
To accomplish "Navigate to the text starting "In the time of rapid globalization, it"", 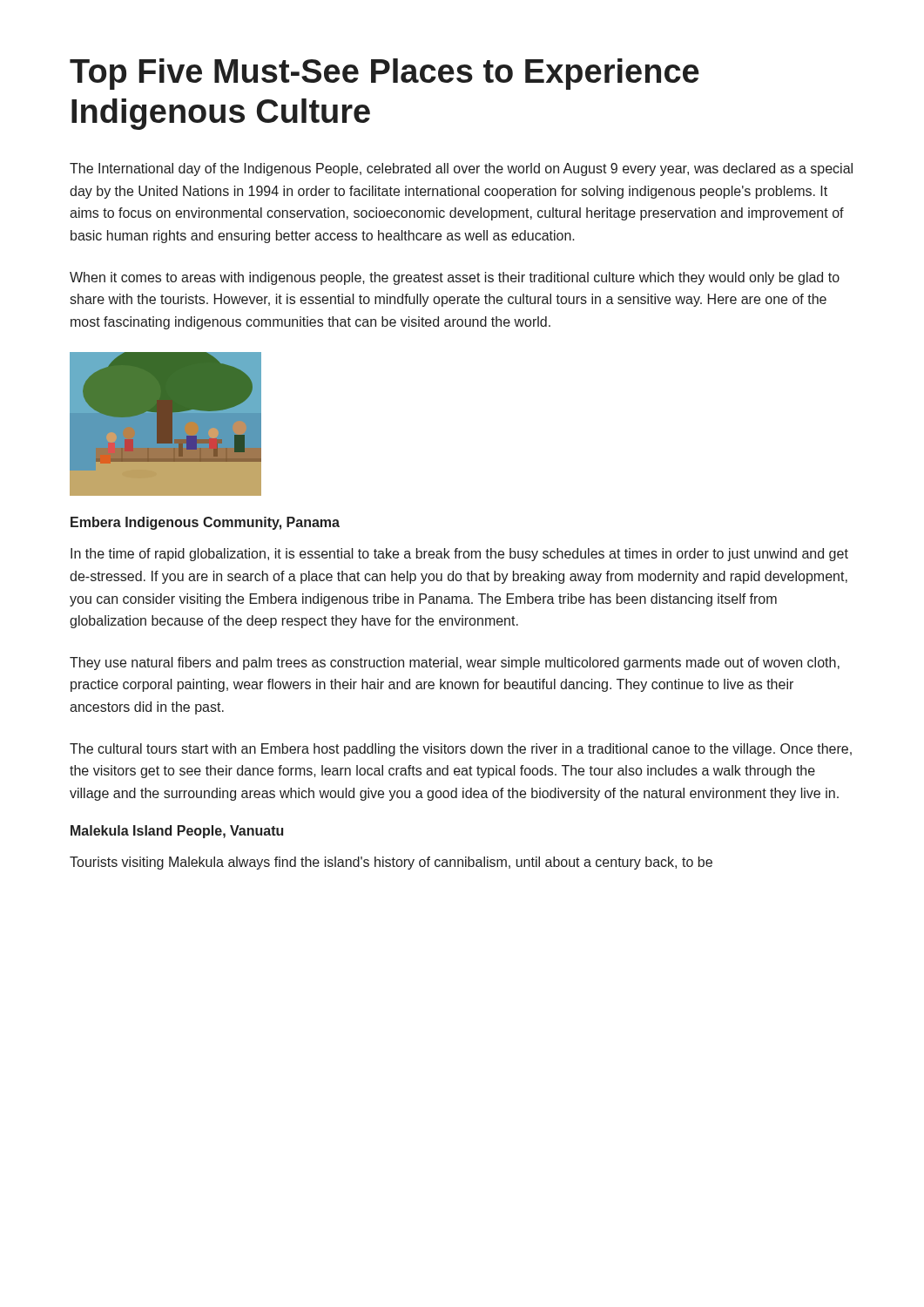I will pos(459,587).
